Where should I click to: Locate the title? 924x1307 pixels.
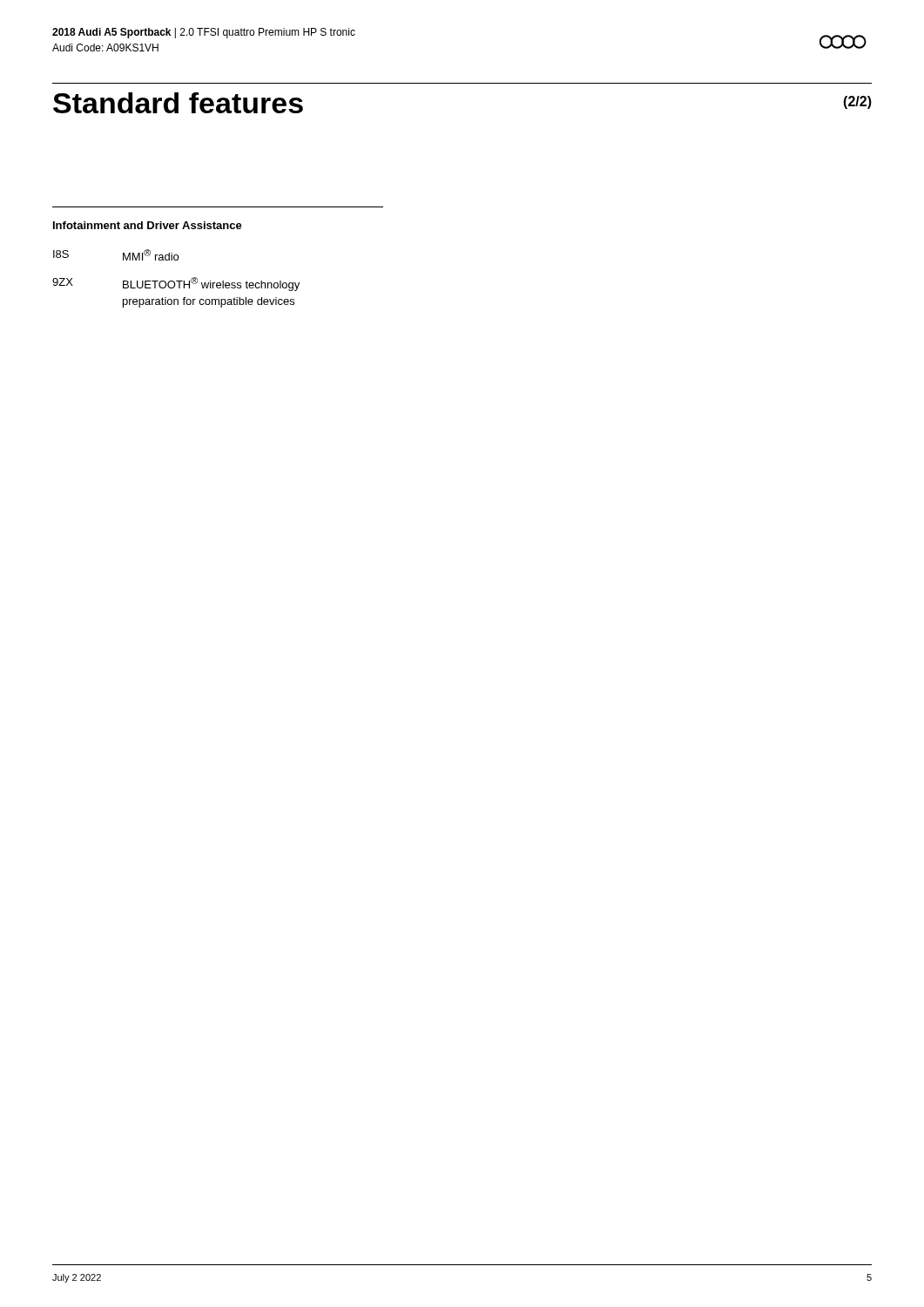pyautogui.click(x=178, y=103)
